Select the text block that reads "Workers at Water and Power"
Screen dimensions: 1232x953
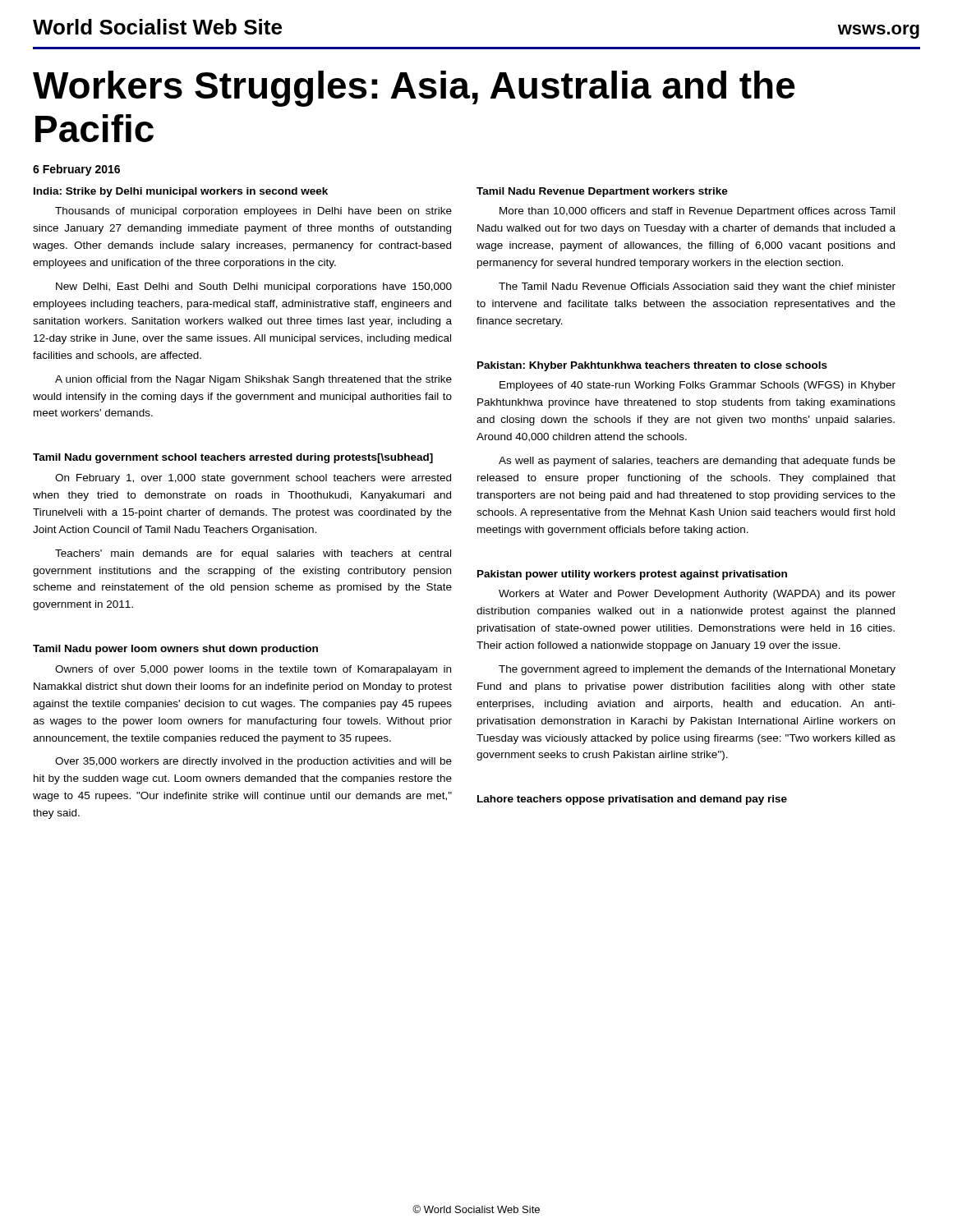coord(686,675)
